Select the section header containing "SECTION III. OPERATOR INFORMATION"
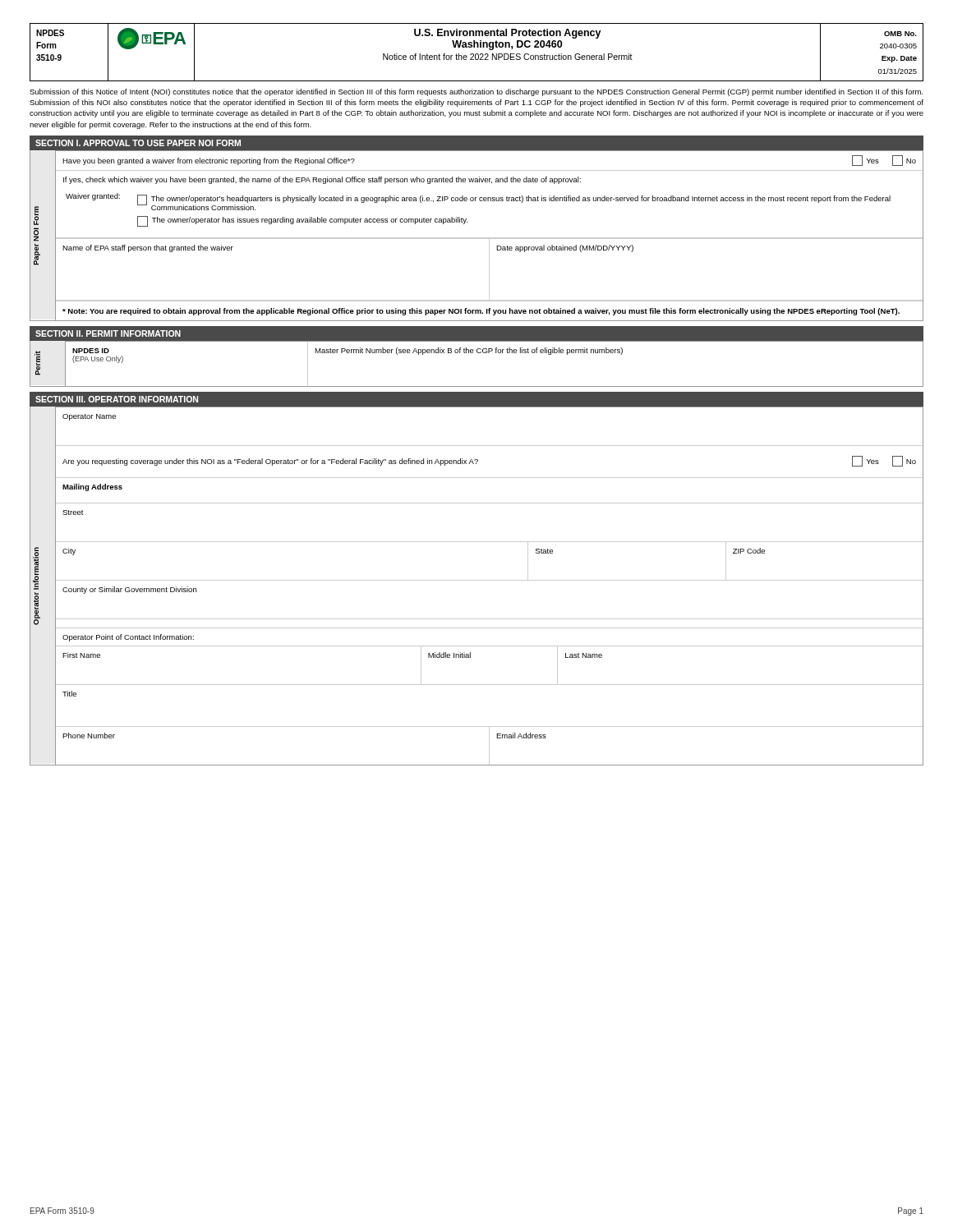This screenshot has width=953, height=1232. [117, 399]
